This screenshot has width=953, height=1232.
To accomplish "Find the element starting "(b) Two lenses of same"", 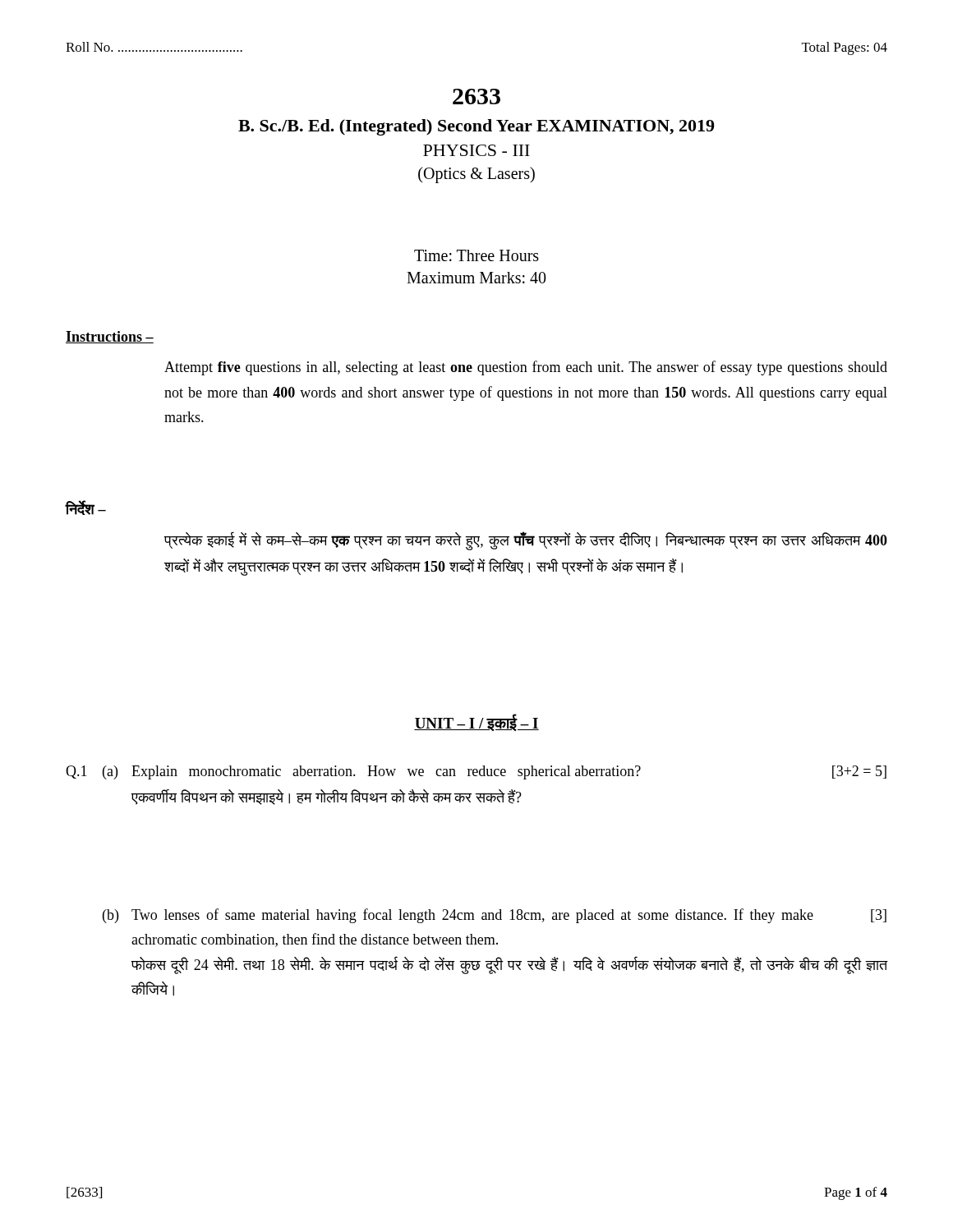I will (476, 953).
